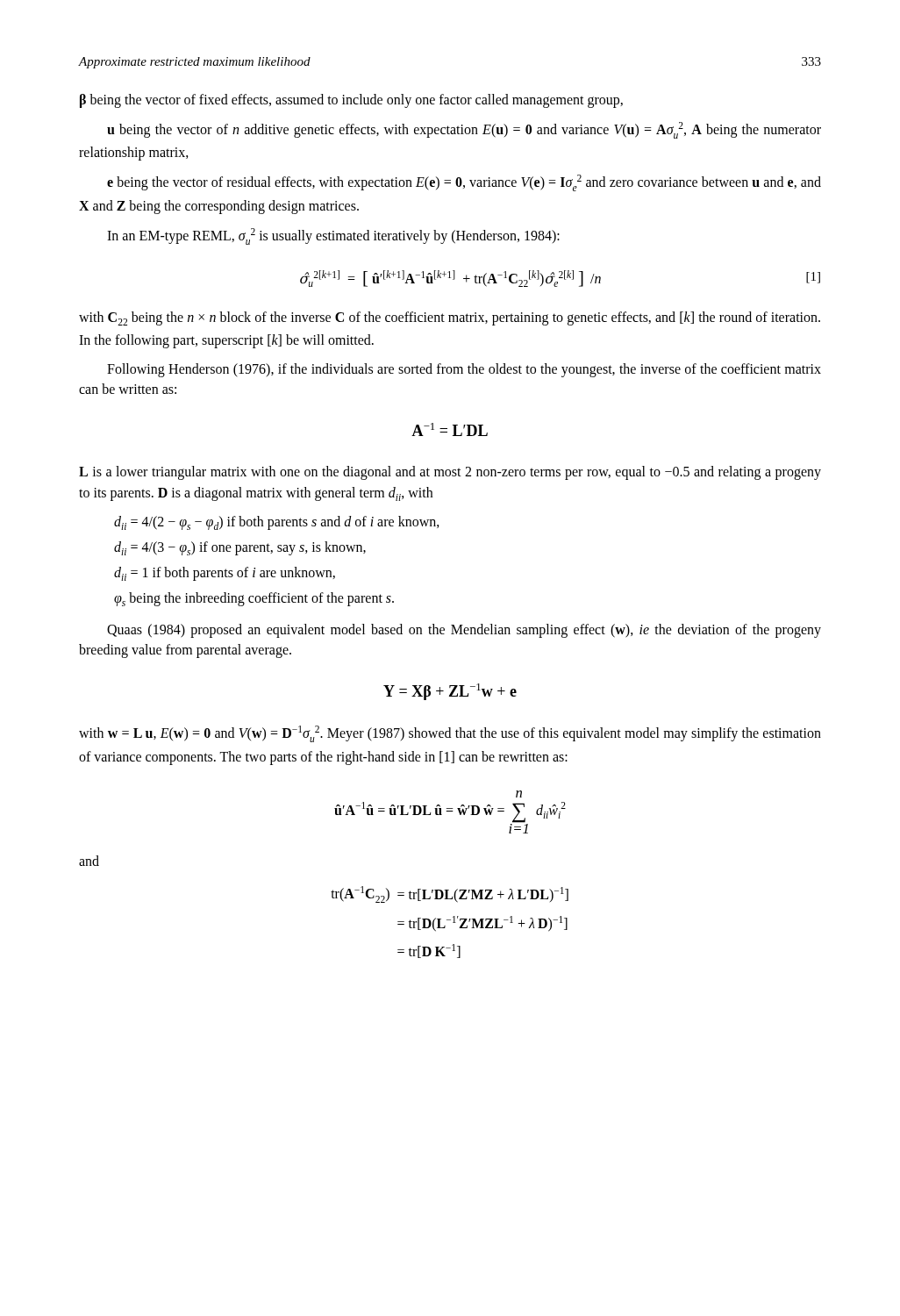The height and width of the screenshot is (1316, 900).
Task: Click on the block starting "Quaas (1984) proposed an equivalent model"
Action: 450,640
